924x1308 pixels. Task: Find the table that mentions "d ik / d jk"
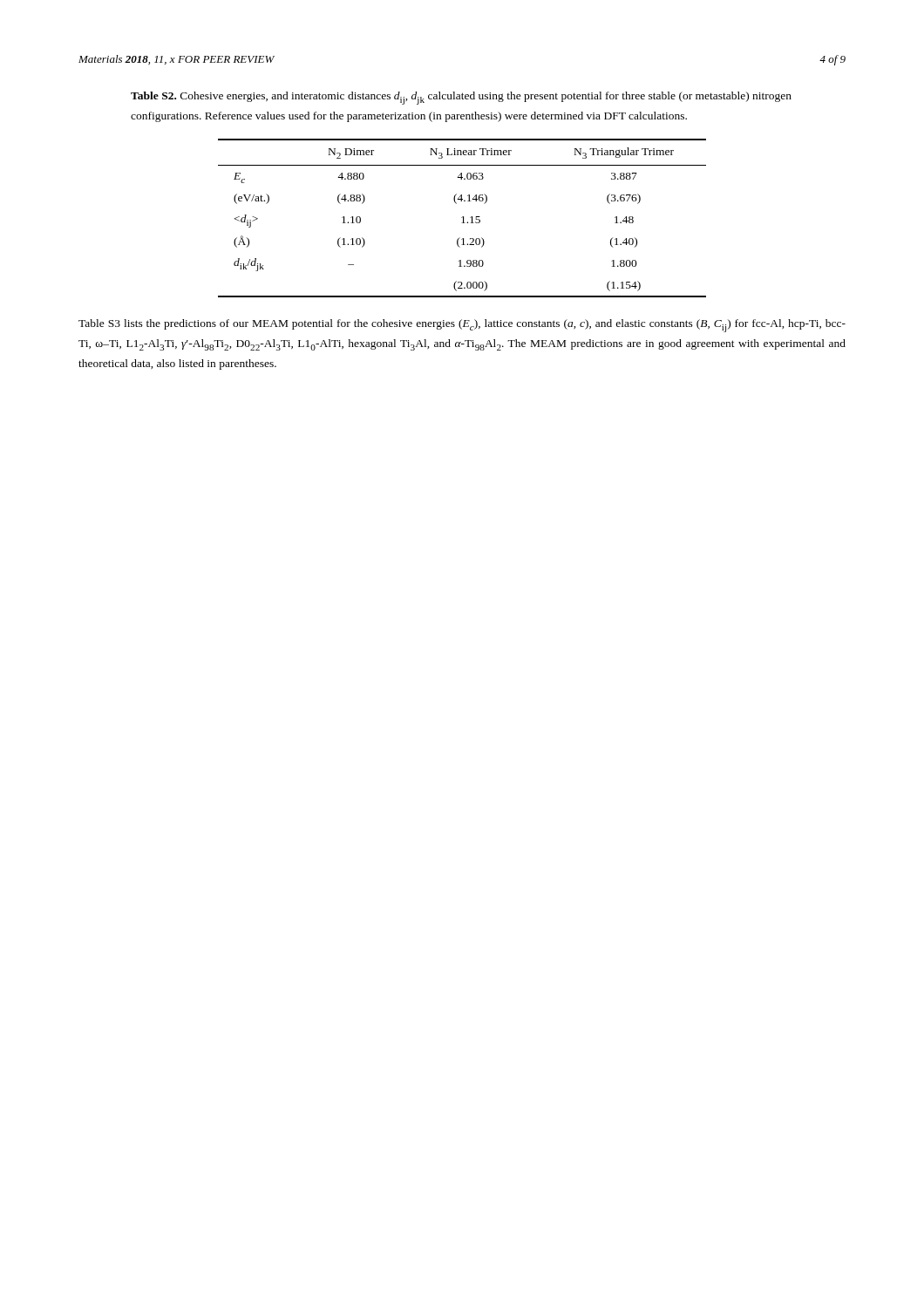click(462, 218)
